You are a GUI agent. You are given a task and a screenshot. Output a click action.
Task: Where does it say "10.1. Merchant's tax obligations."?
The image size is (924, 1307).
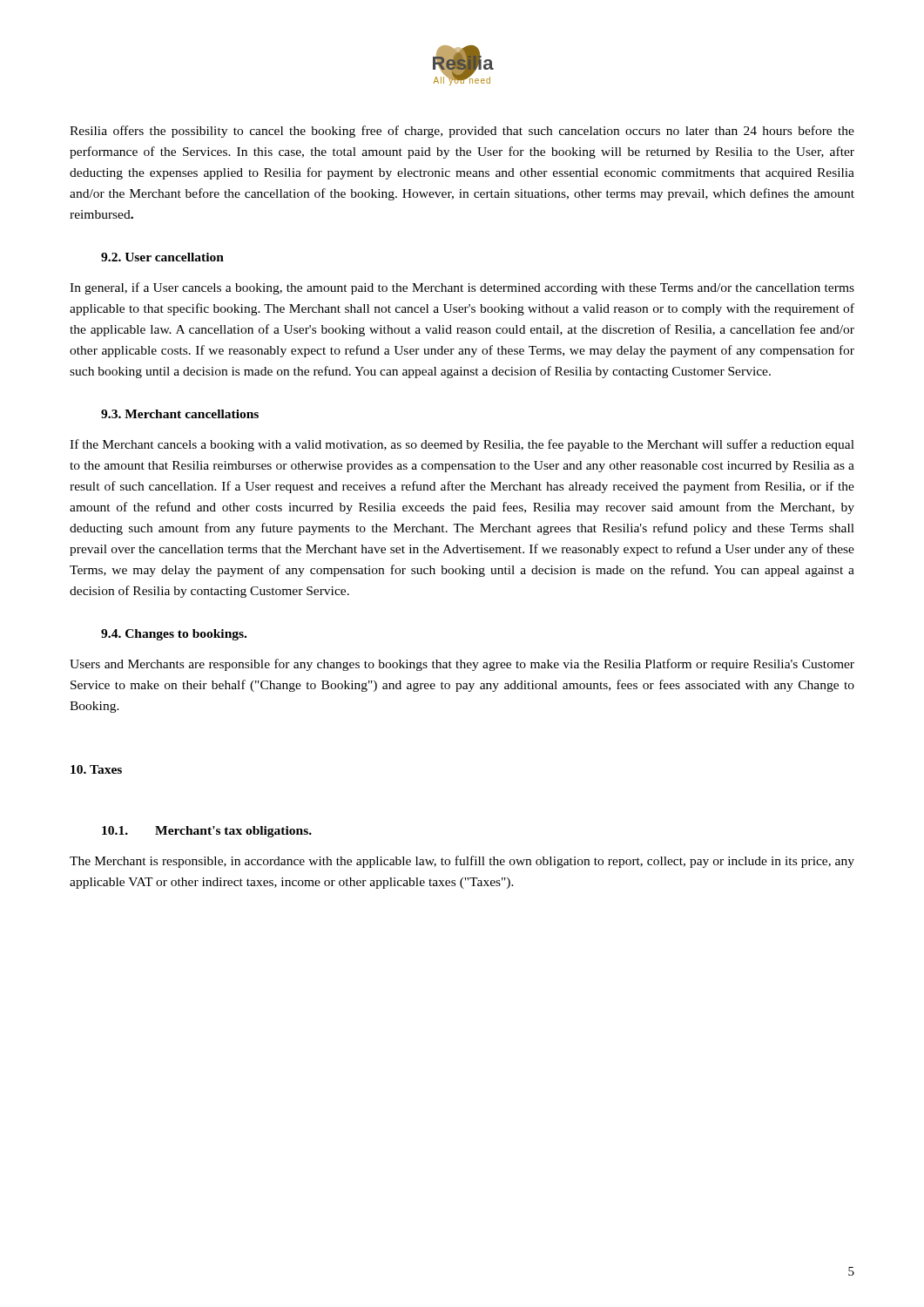click(x=206, y=830)
